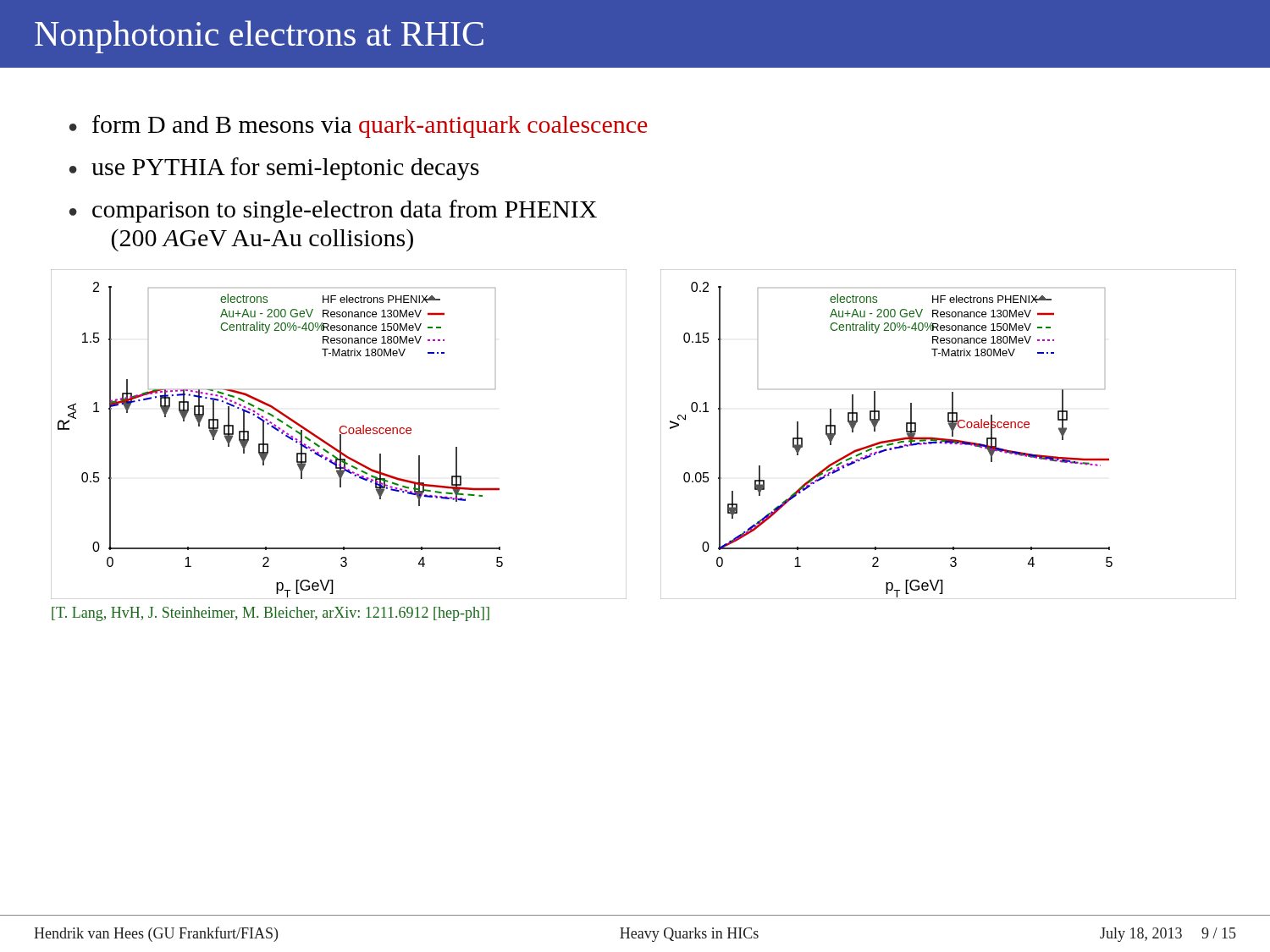Find the region starting "● form D and"
This screenshot has width=1270, height=952.
pyautogui.click(x=358, y=124)
